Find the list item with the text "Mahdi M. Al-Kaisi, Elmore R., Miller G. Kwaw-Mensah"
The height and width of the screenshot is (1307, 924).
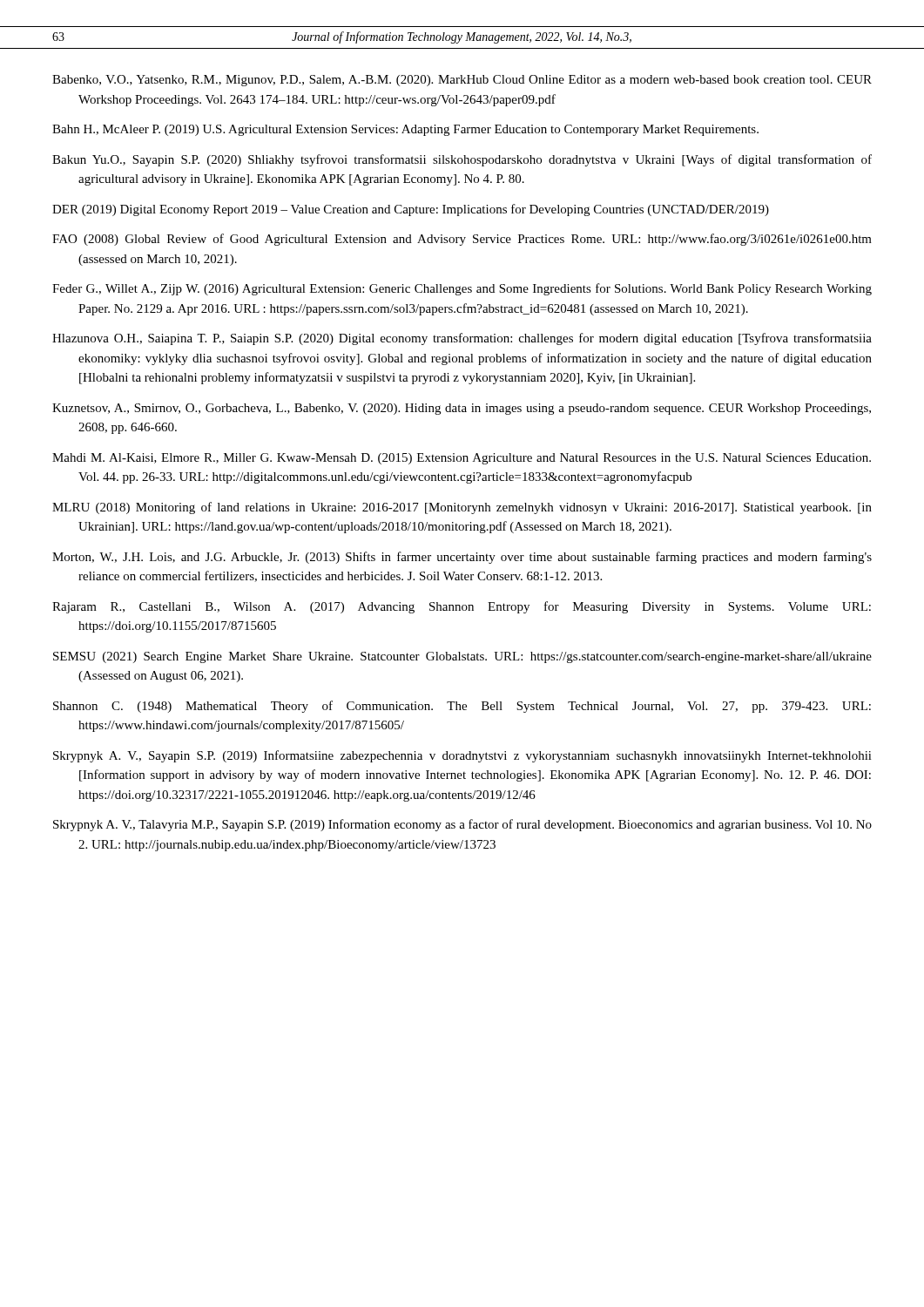(x=462, y=467)
